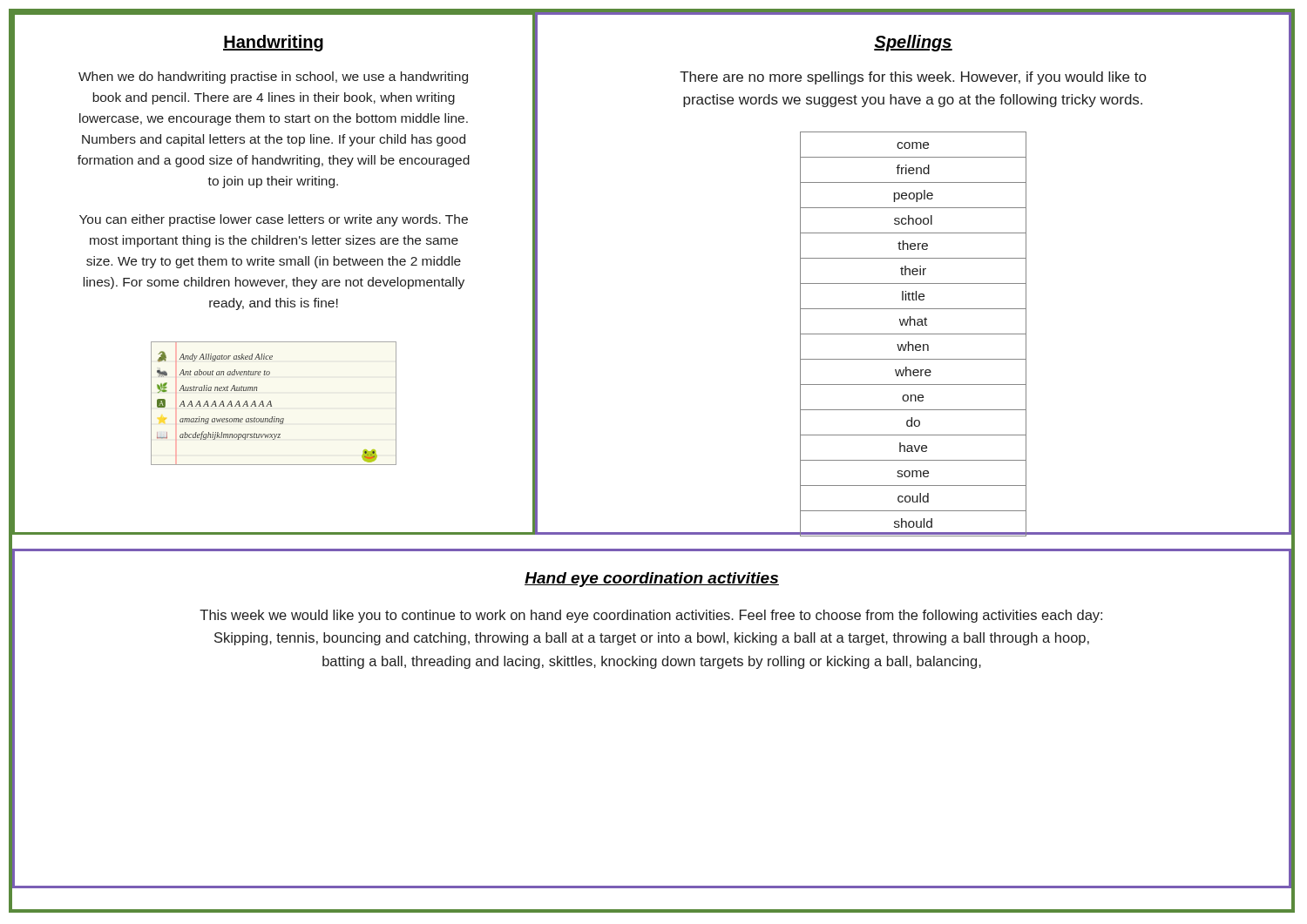The height and width of the screenshot is (924, 1307).
Task: Point to the text block starting "When we do handwriting practise in"
Action: click(274, 129)
